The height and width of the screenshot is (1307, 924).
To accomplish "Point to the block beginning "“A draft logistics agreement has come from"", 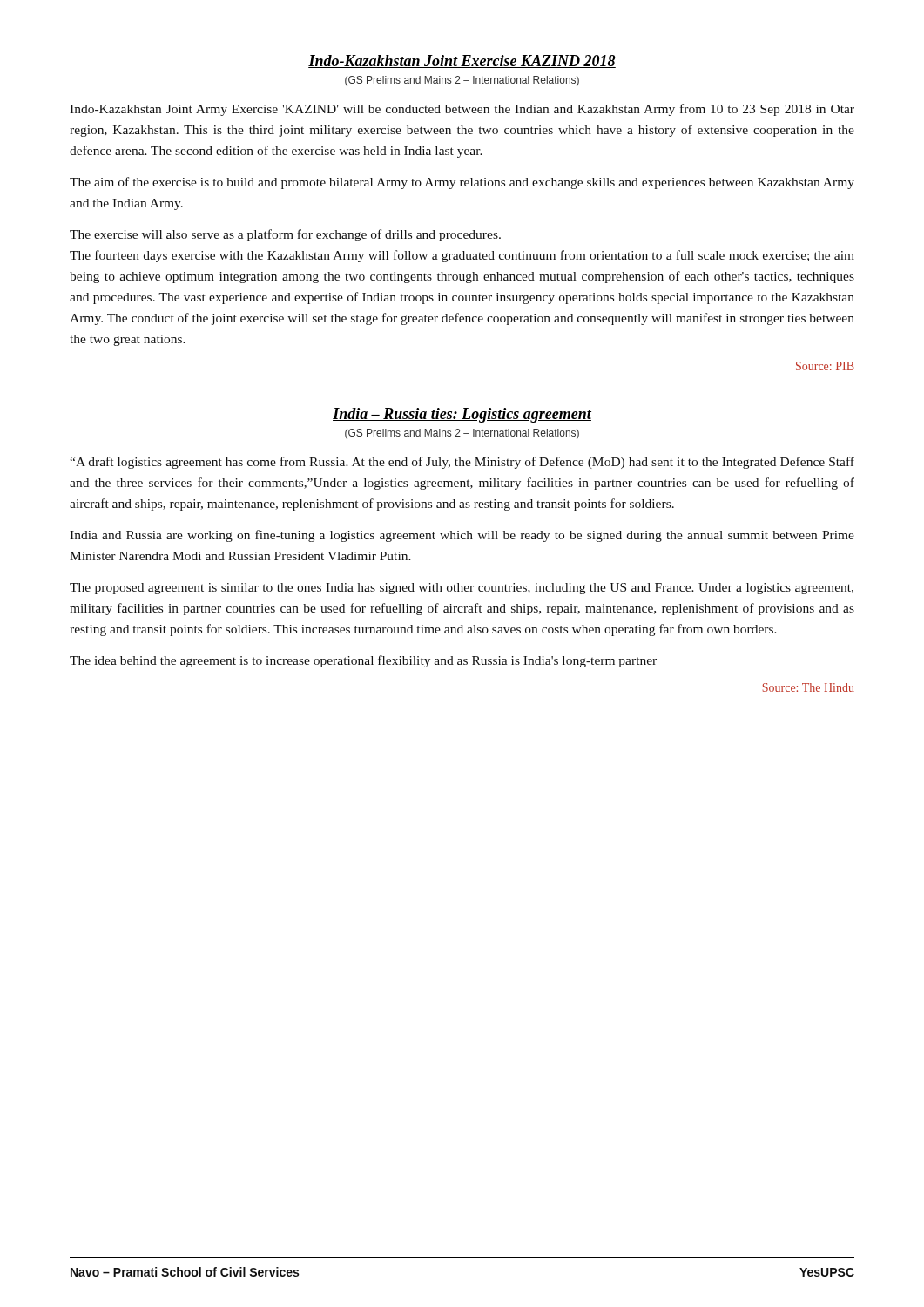I will [462, 482].
